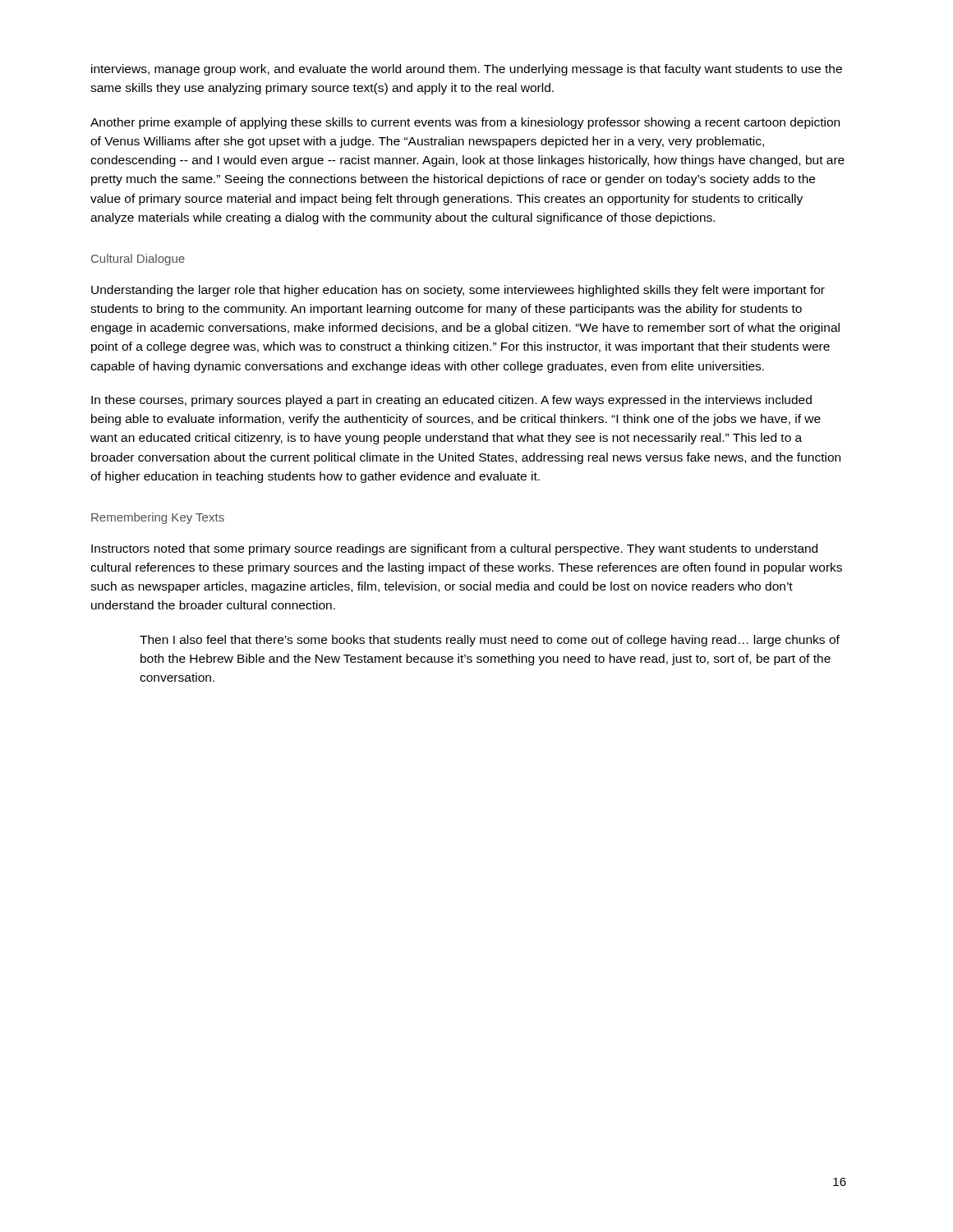Select the text block starting "Instructors noted that some primary source readings are"

tap(466, 576)
